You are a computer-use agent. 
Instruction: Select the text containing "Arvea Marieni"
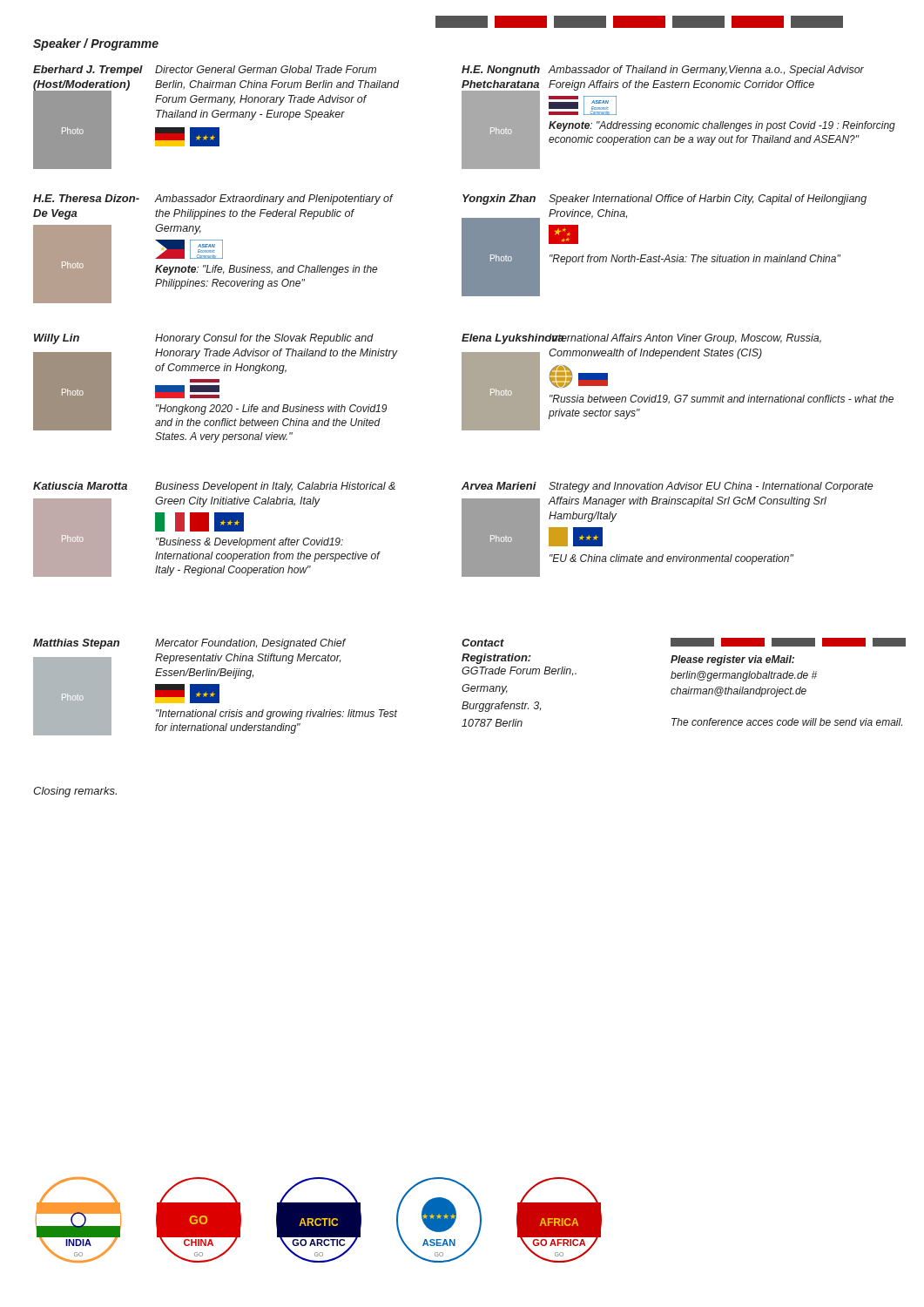(499, 486)
